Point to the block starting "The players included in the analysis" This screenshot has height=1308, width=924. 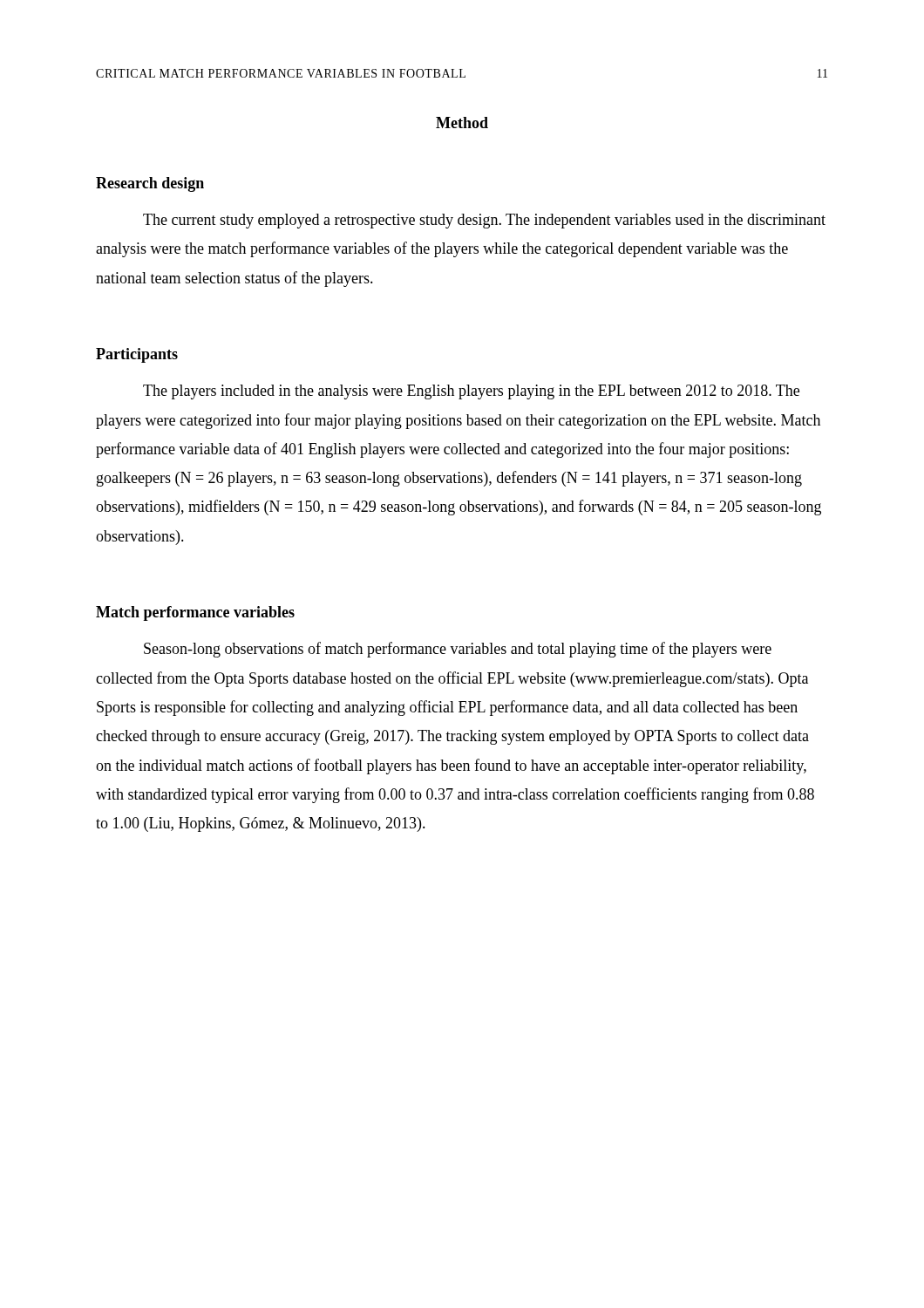(462, 464)
